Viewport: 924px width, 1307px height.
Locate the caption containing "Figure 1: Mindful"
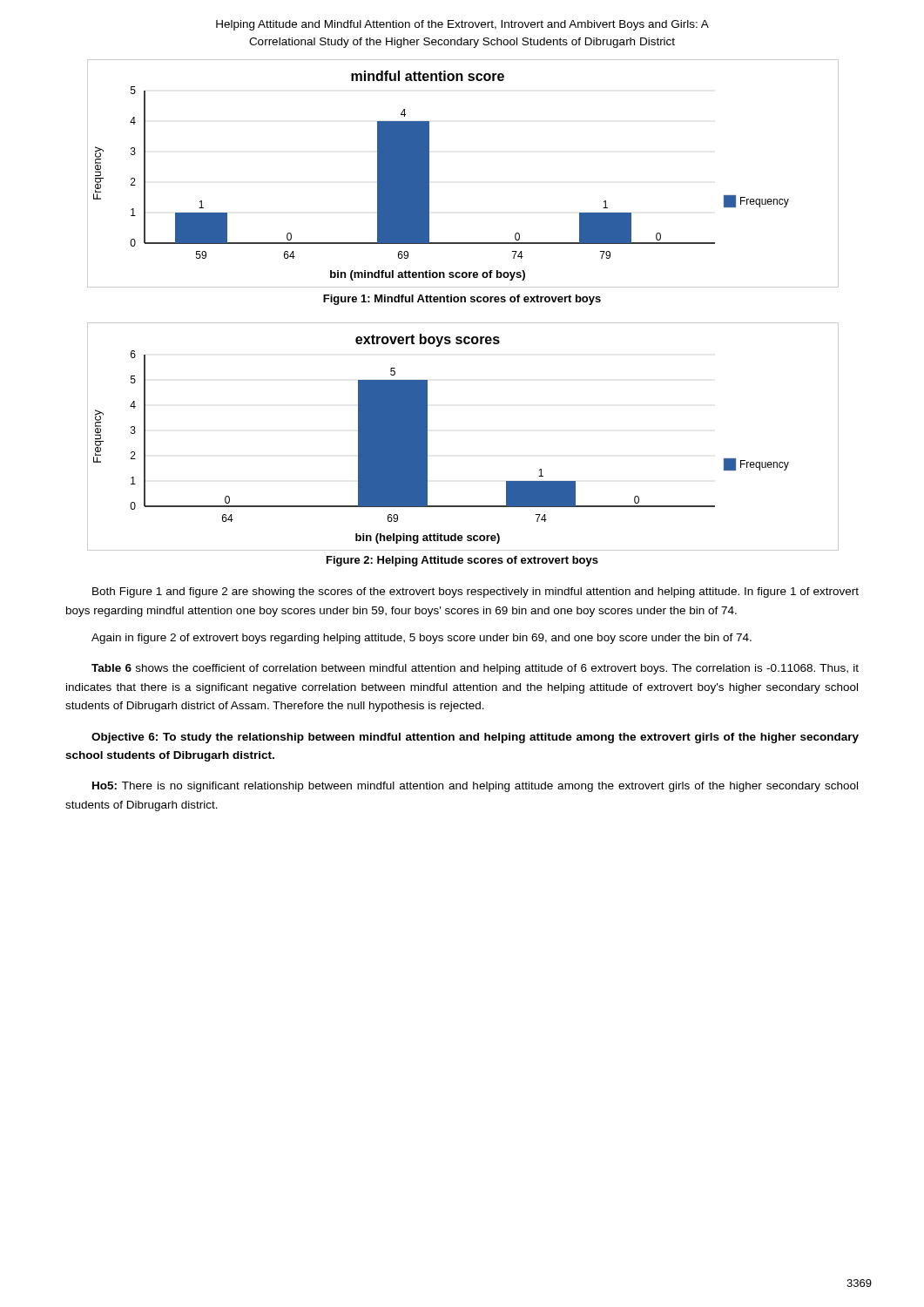coord(462,298)
